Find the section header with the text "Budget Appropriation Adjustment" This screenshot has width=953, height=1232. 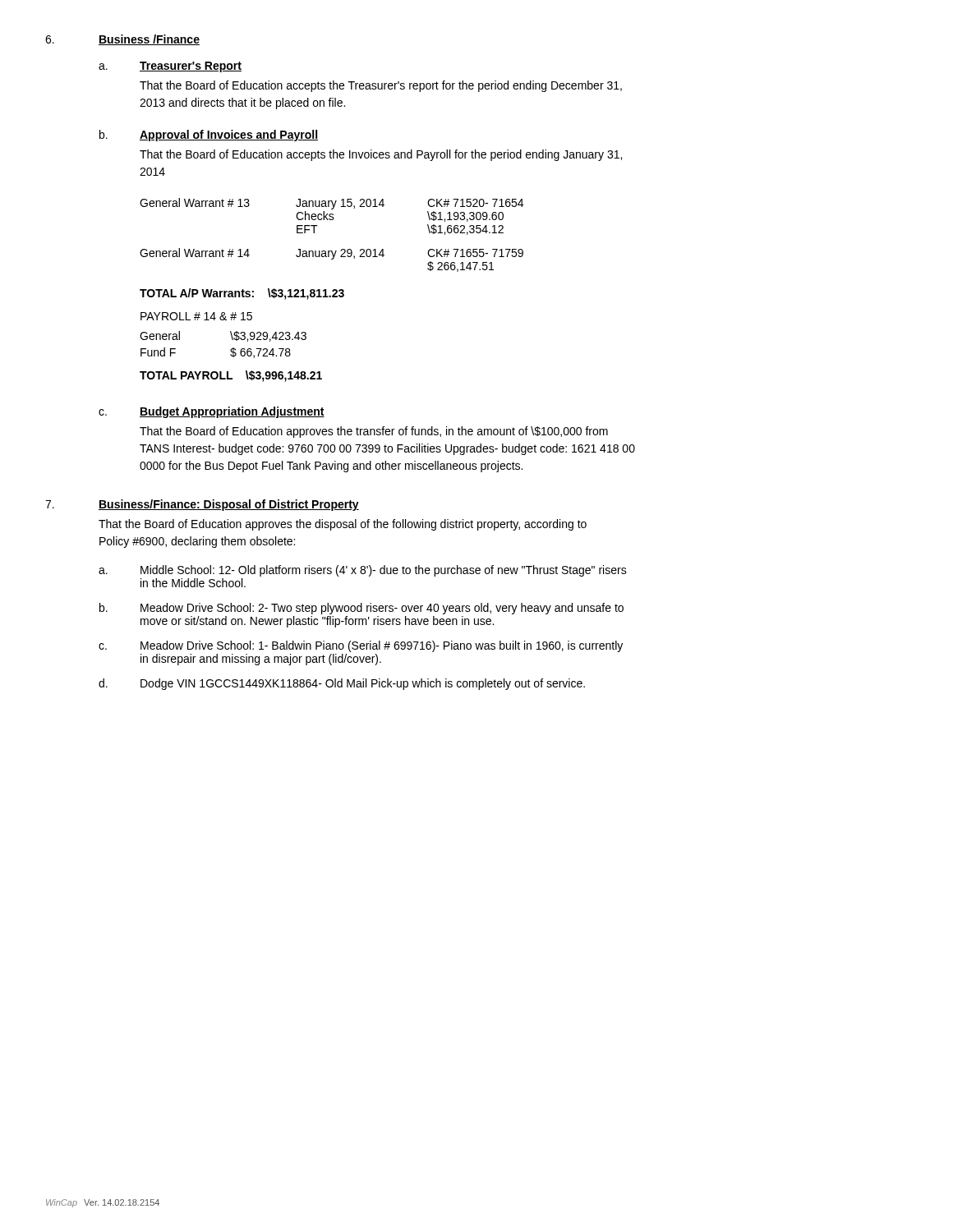pos(232,411)
